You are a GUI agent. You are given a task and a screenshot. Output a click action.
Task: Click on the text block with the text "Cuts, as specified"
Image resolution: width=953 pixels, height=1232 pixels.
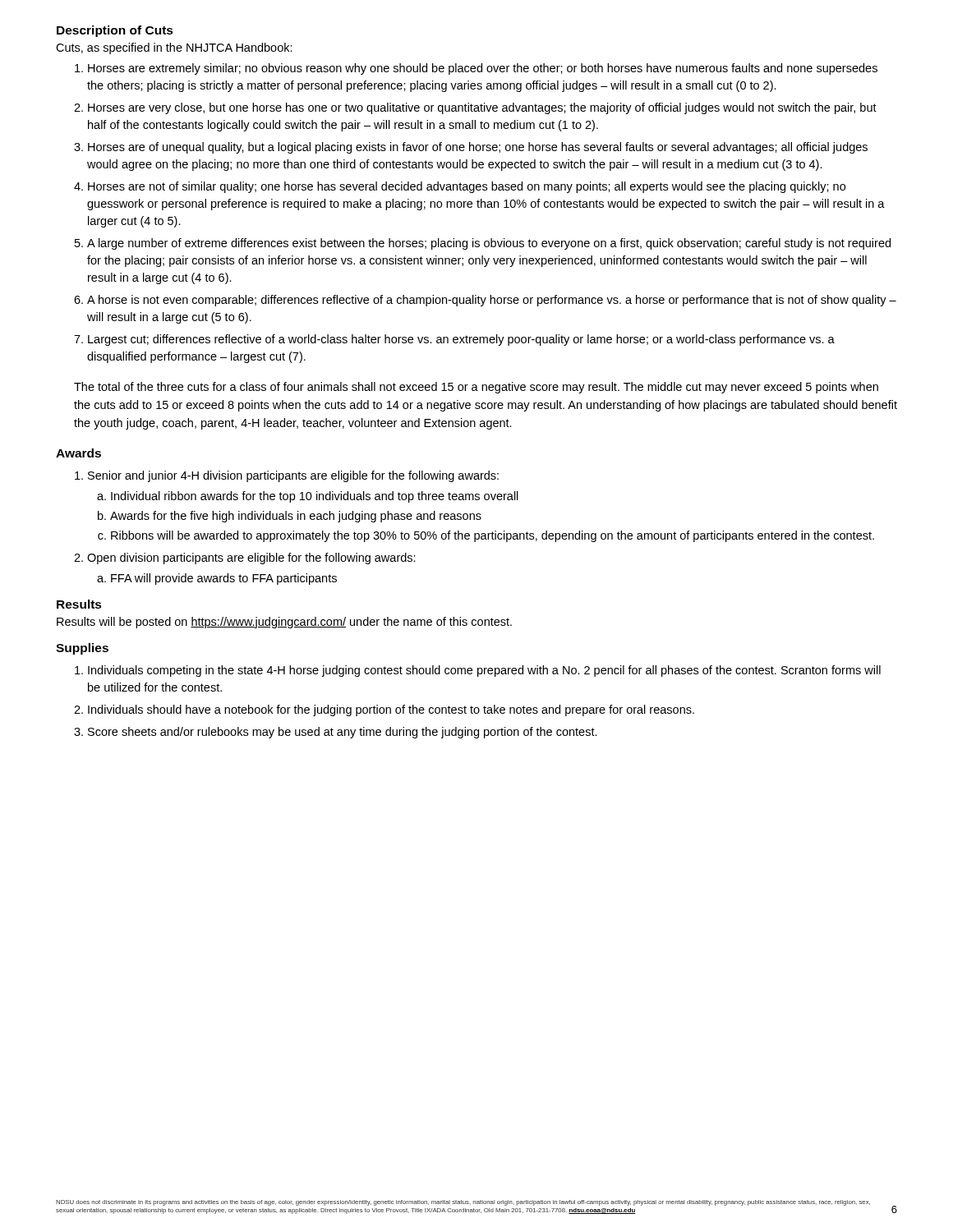point(174,48)
